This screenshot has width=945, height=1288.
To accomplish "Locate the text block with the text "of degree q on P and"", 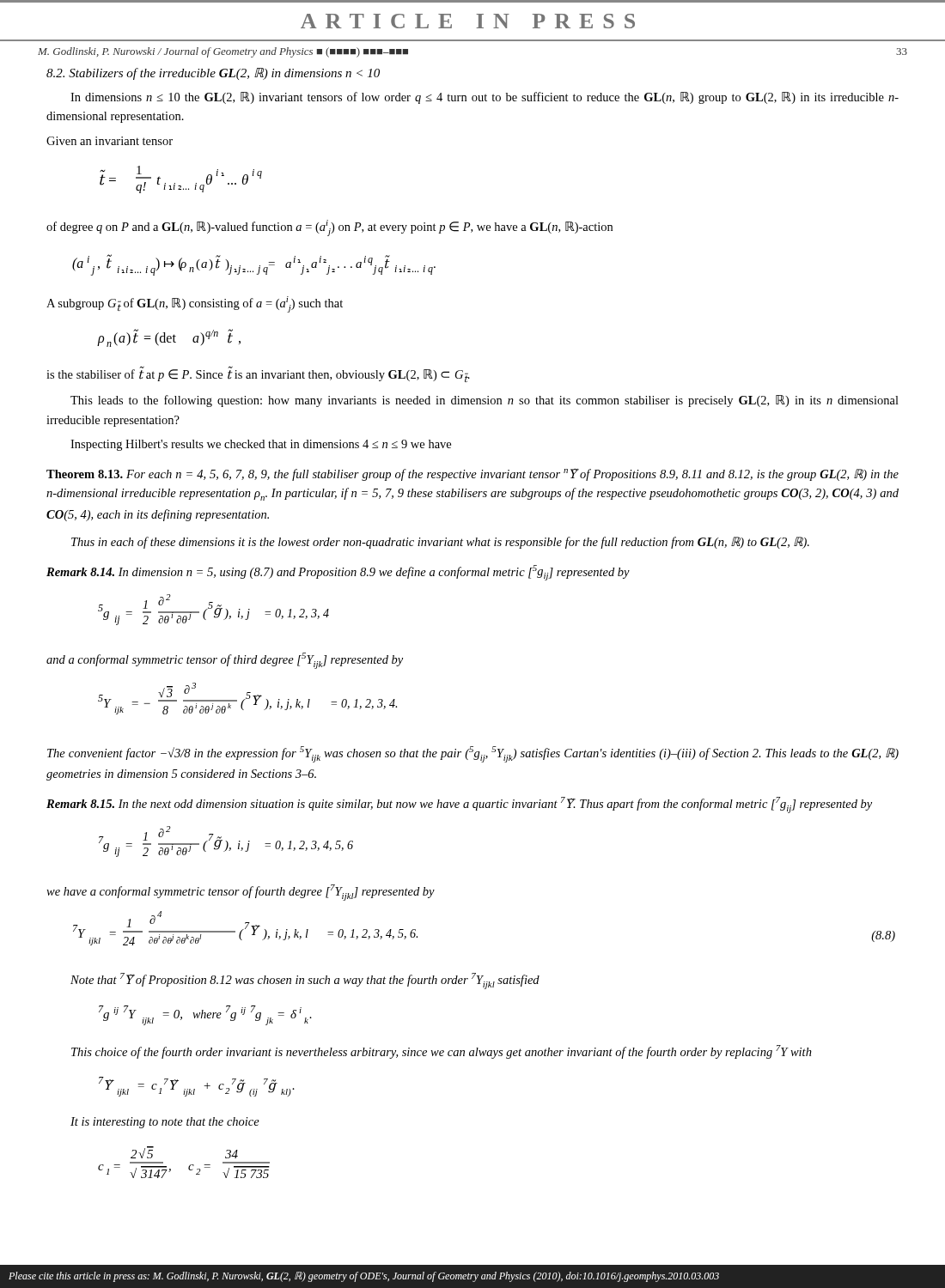I will (330, 227).
